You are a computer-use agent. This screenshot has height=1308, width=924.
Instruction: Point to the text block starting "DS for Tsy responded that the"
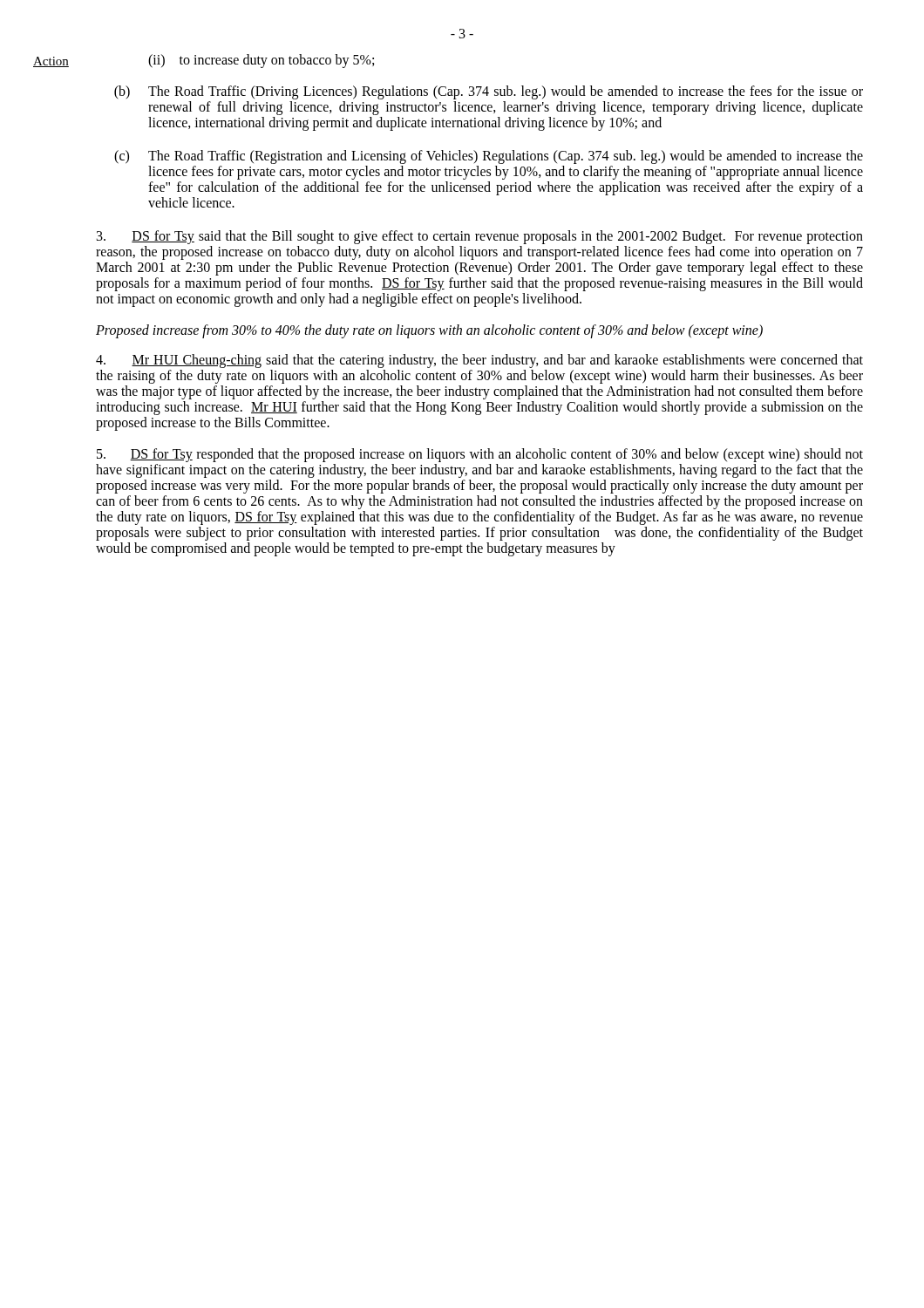(x=479, y=501)
